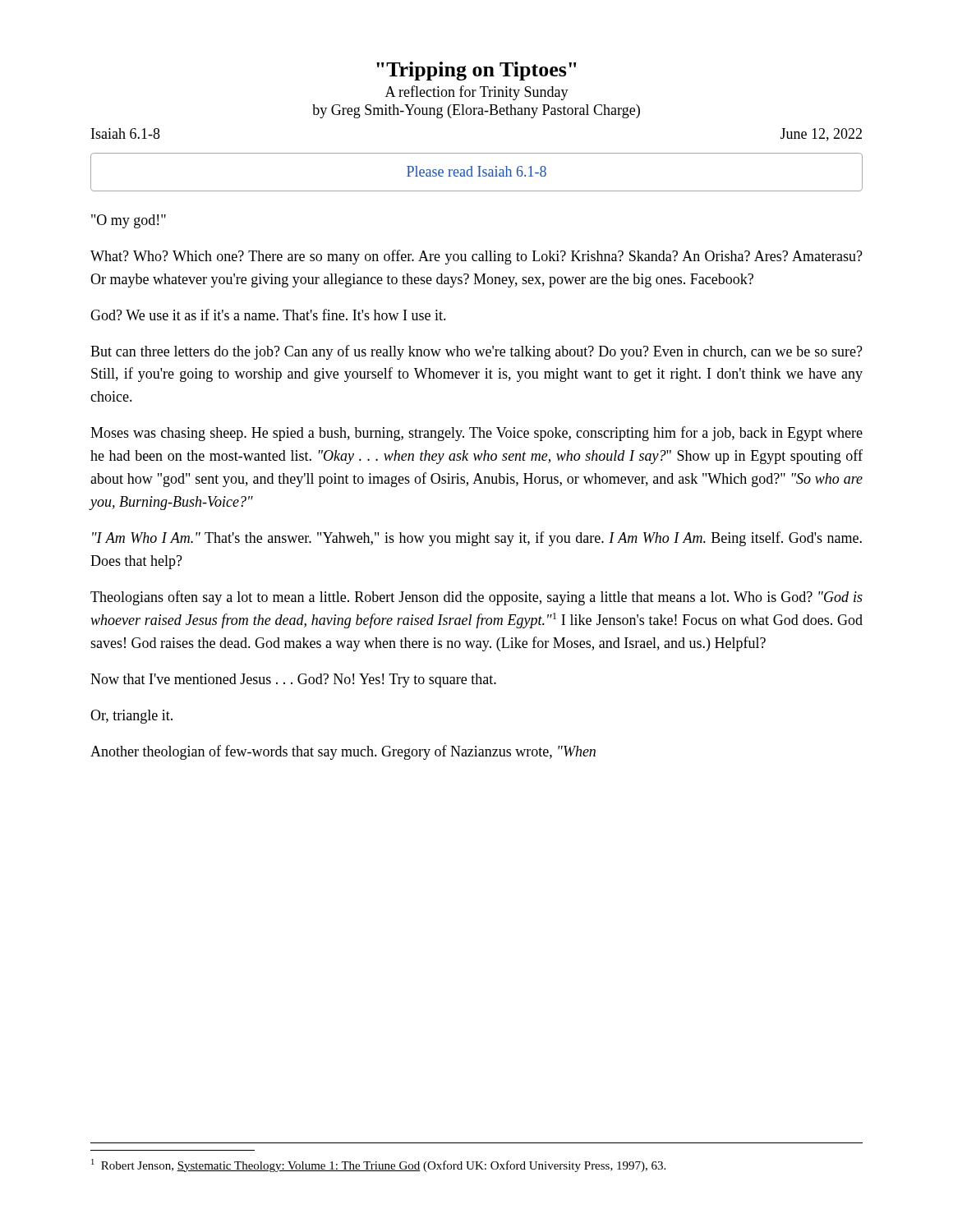
Task: Point to the element starting "But can three letters"
Action: pyautogui.click(x=476, y=375)
